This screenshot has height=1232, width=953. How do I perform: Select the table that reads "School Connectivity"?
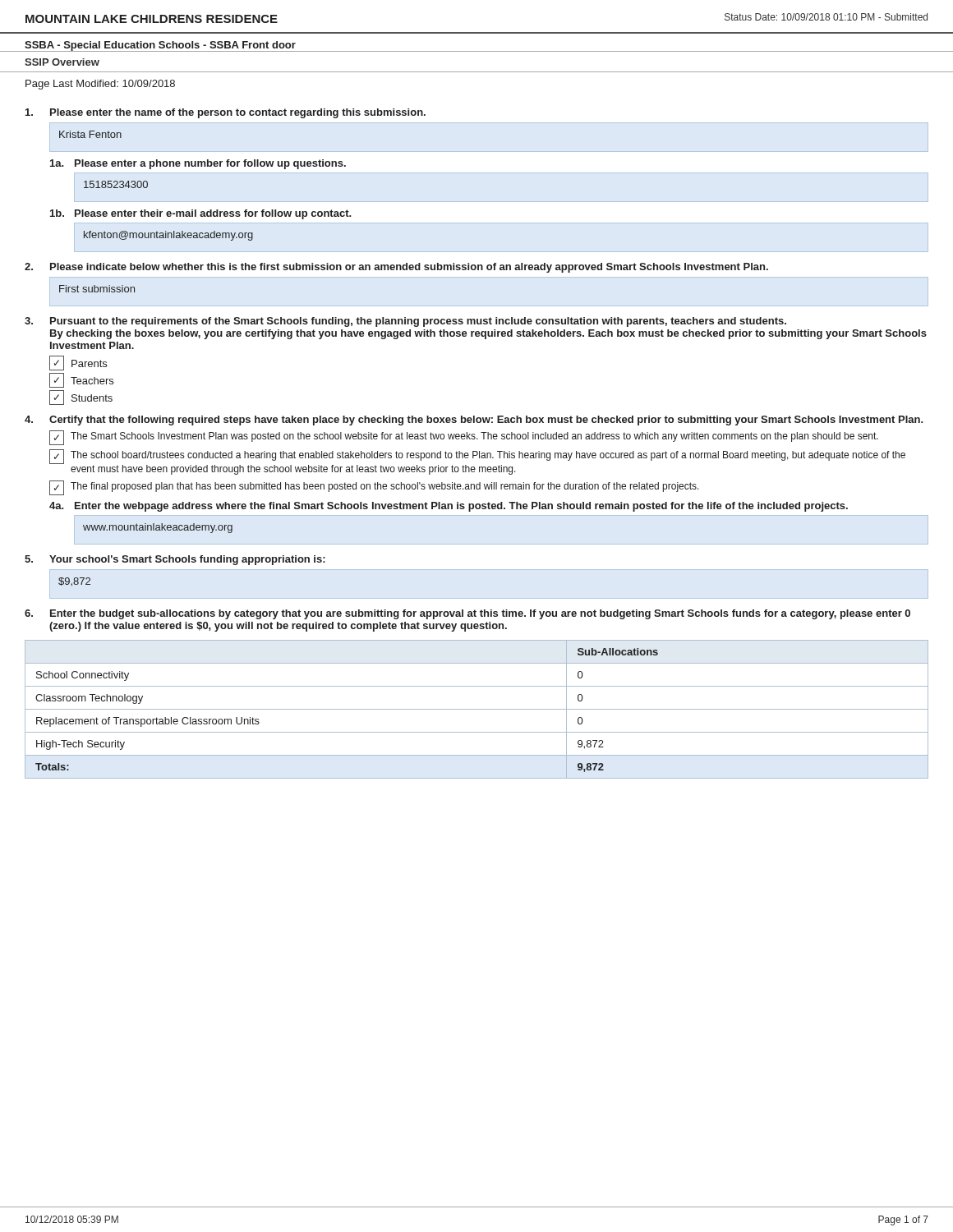(x=476, y=709)
